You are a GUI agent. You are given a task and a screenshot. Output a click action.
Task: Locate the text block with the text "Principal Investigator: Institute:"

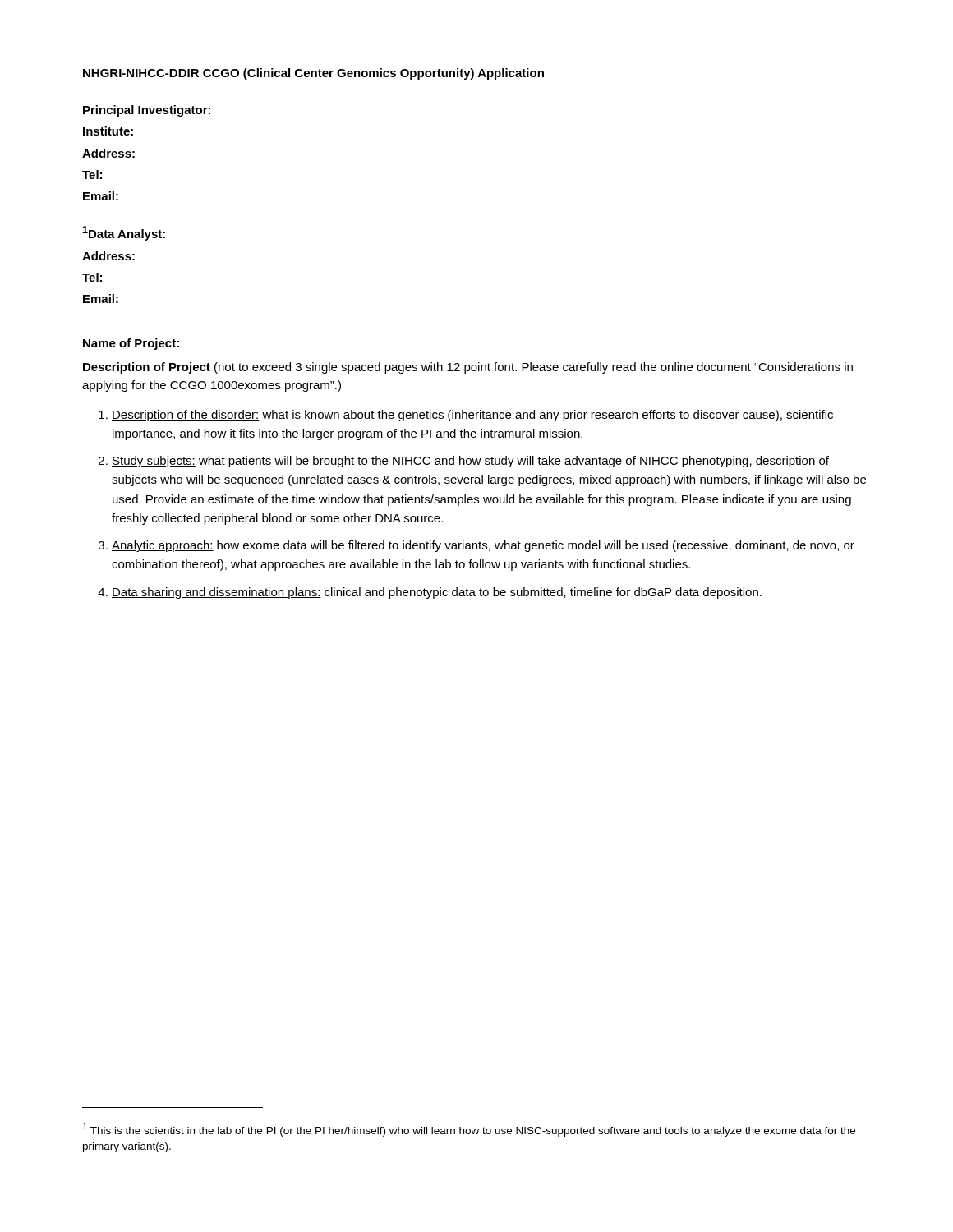(x=147, y=111)
